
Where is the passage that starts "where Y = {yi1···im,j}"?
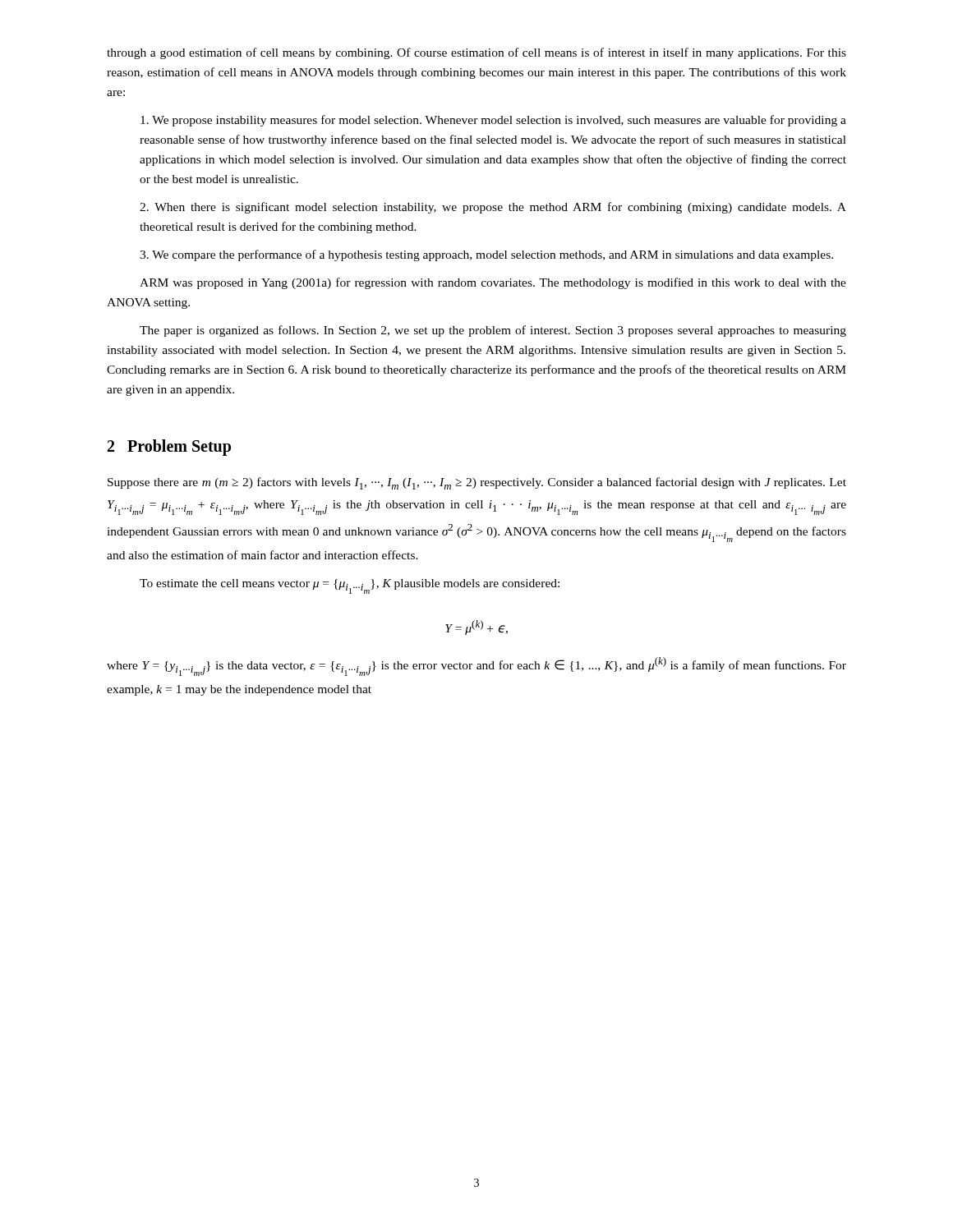(x=476, y=675)
